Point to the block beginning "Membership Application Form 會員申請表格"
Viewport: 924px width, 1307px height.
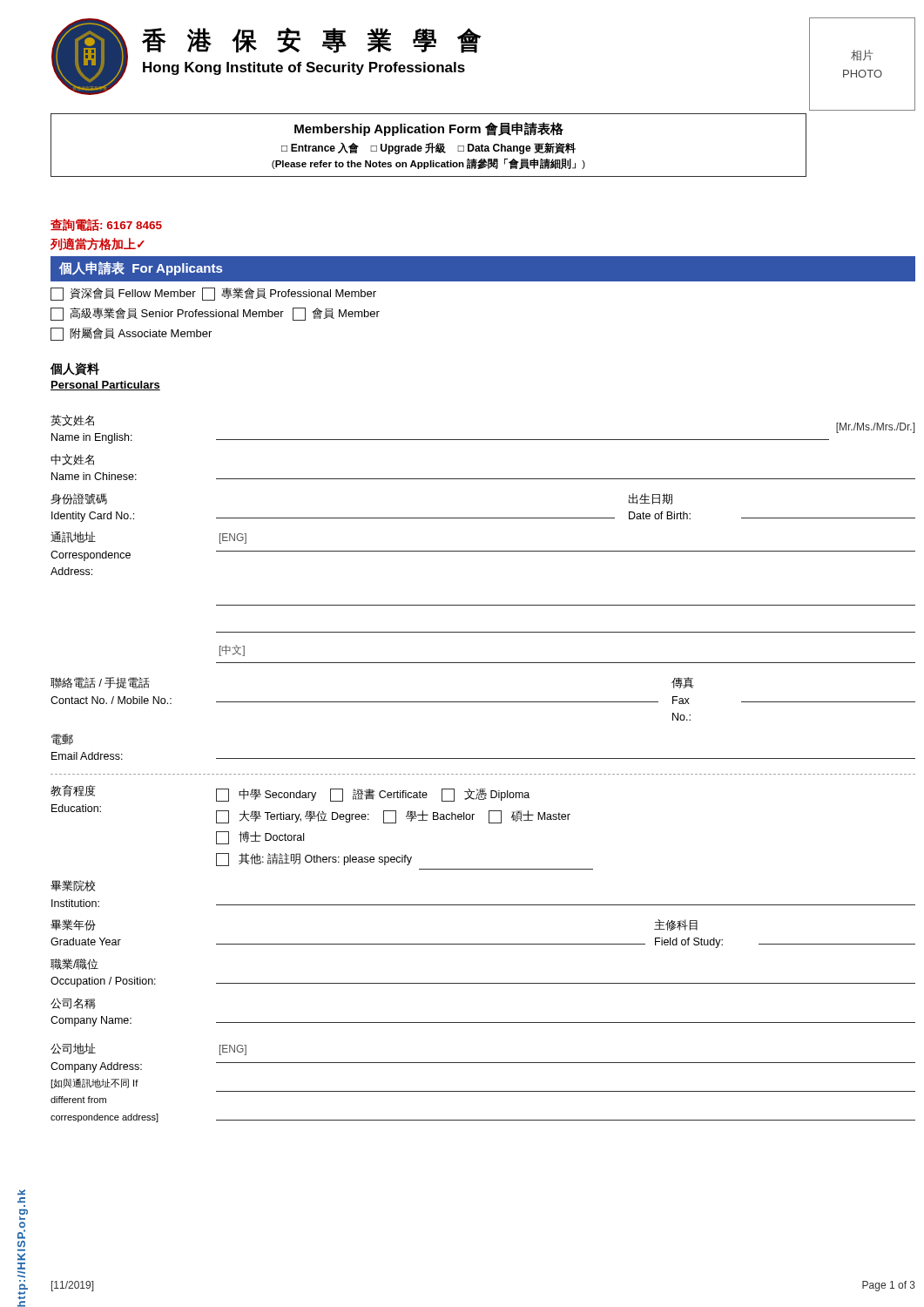(x=428, y=146)
